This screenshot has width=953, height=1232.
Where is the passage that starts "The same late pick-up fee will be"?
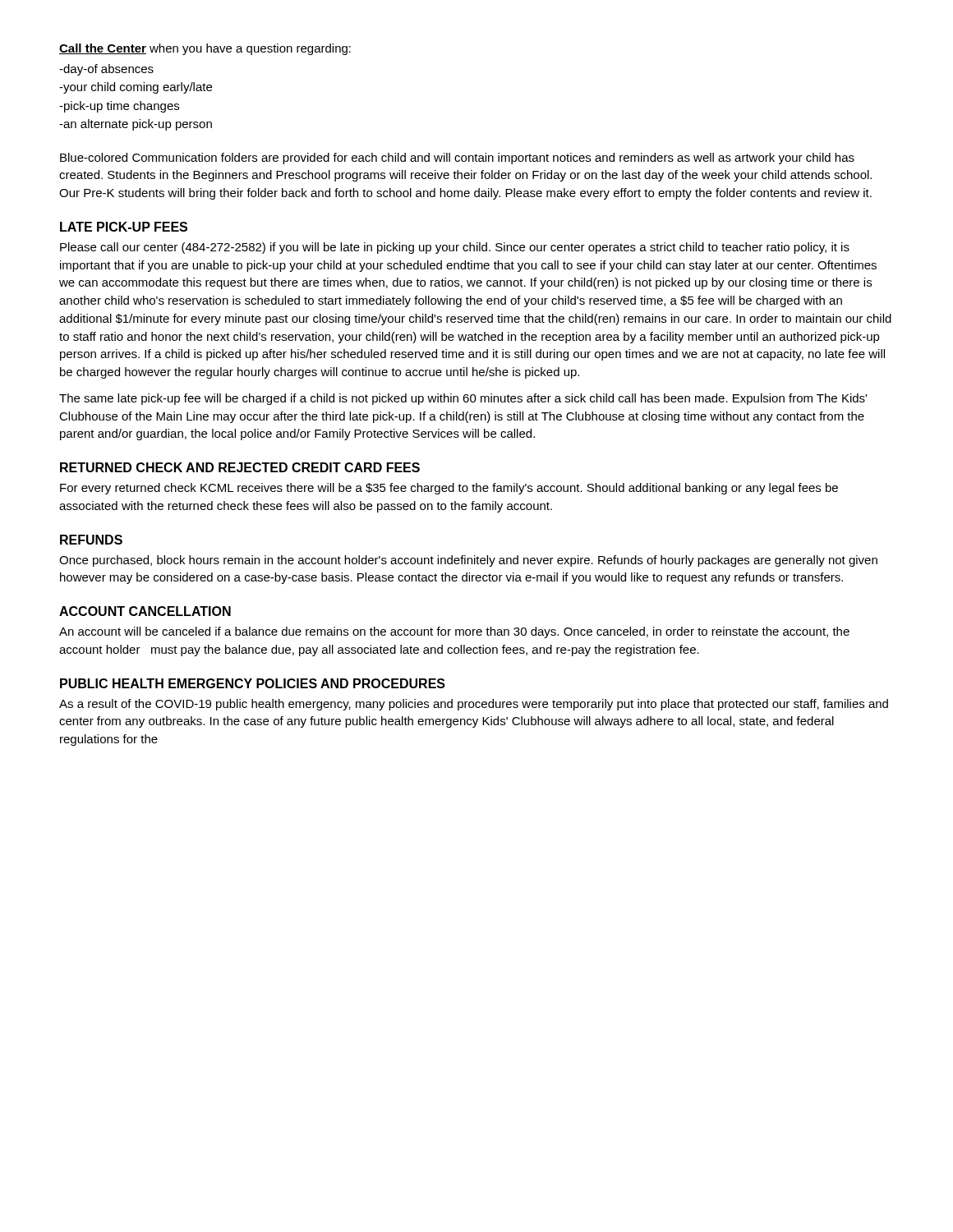click(x=463, y=416)
